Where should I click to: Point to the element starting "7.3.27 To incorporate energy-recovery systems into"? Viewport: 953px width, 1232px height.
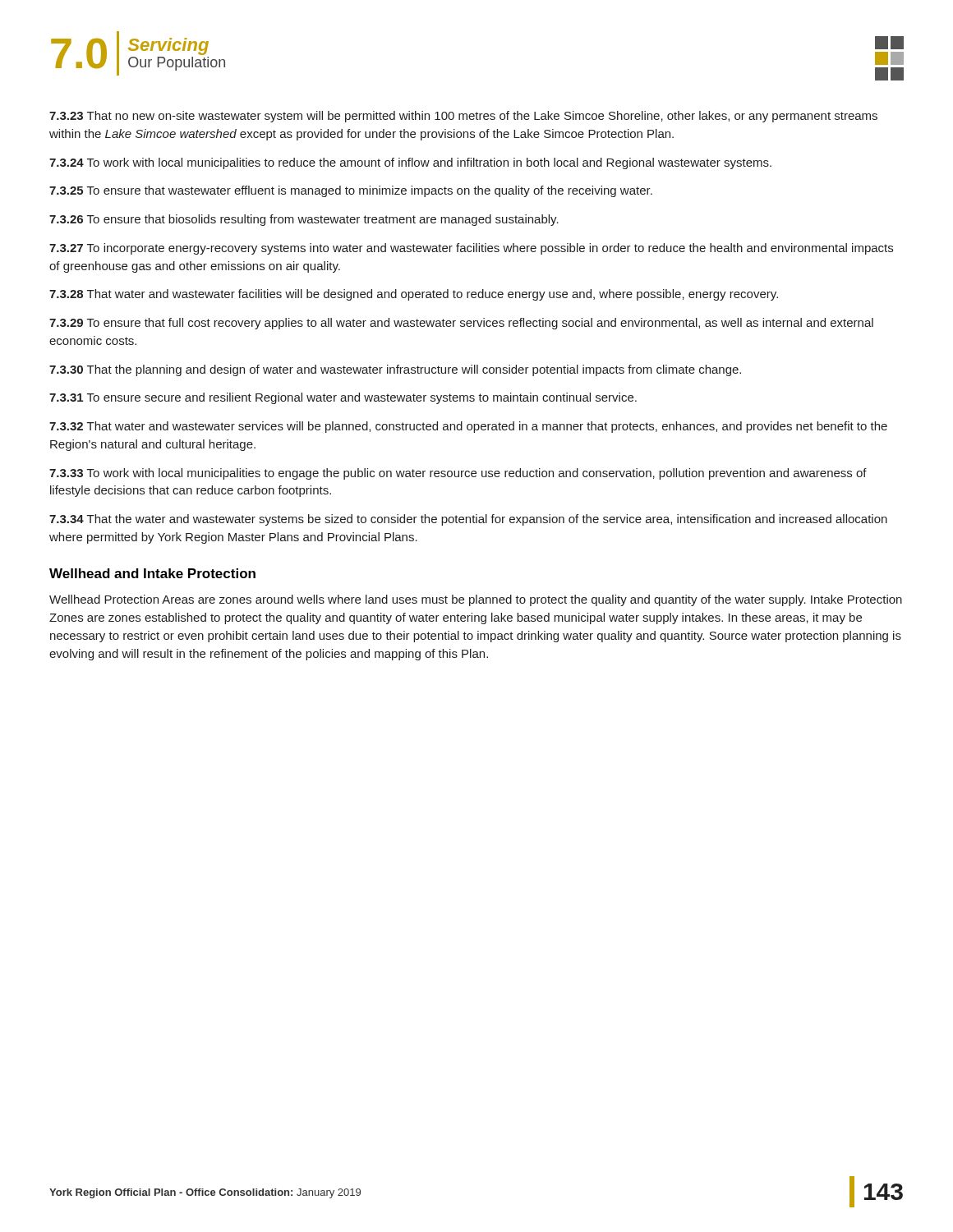(471, 256)
